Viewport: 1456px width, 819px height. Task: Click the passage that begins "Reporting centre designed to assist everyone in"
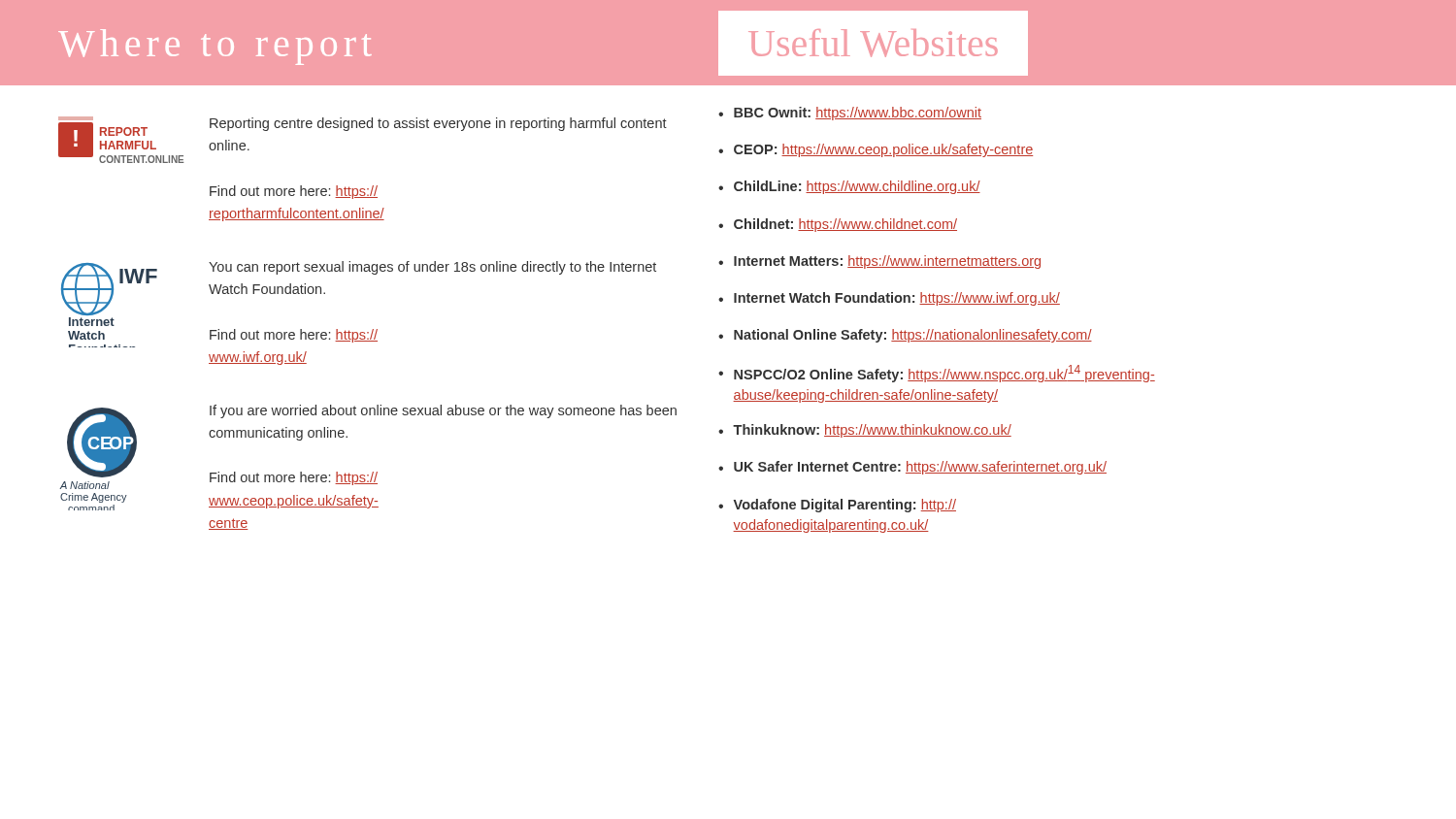(438, 124)
